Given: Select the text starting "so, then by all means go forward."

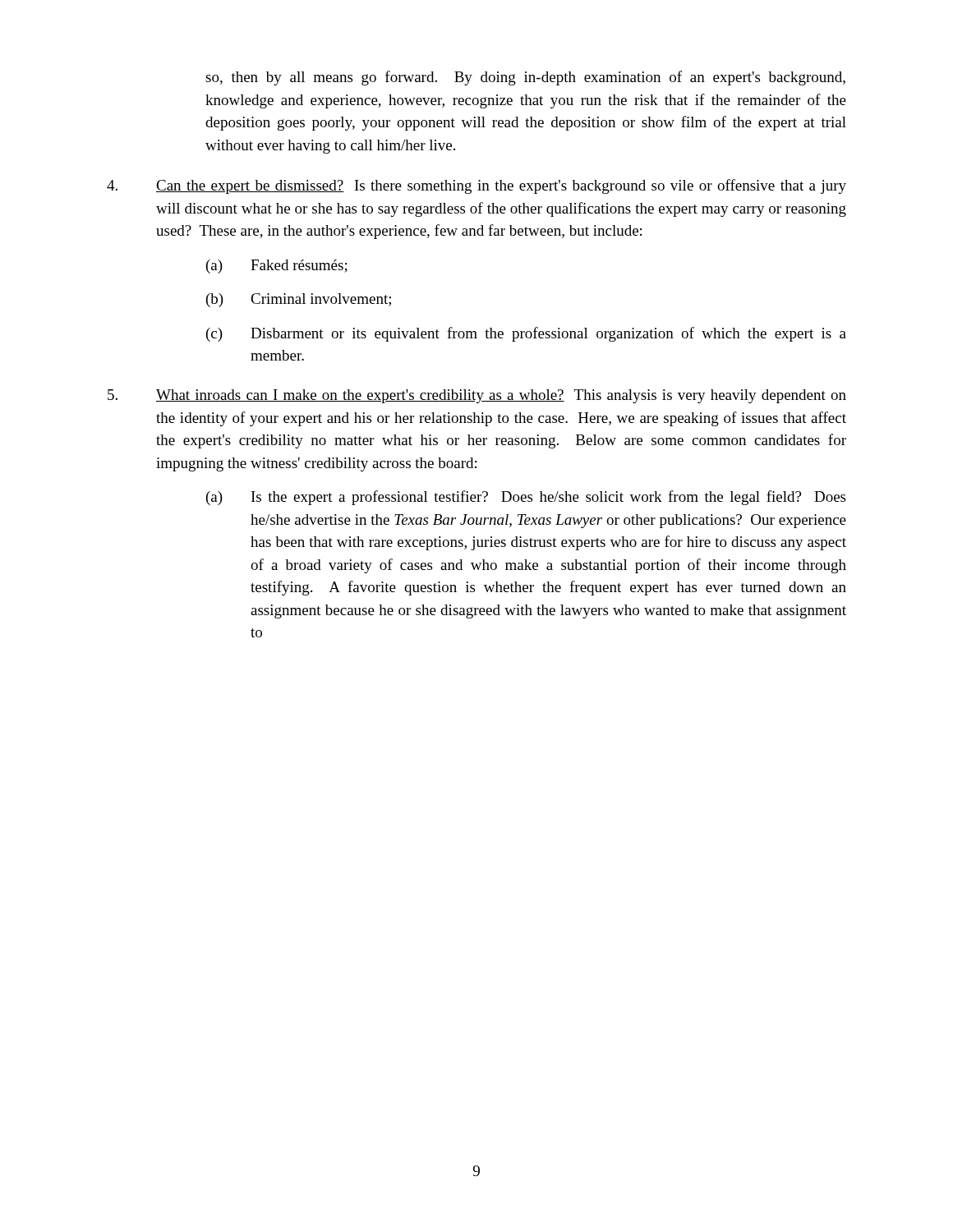Looking at the screenshot, I should click(526, 111).
